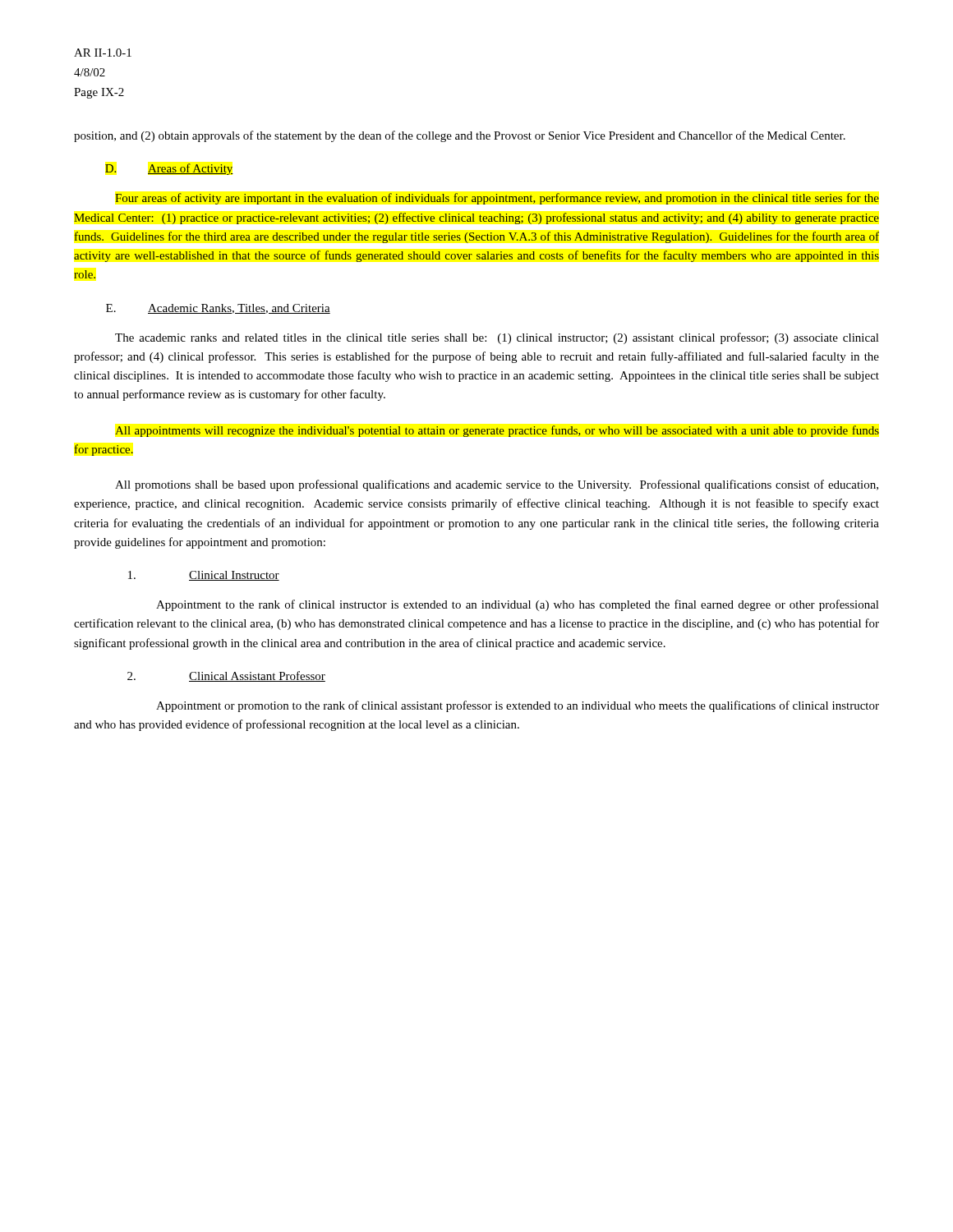953x1232 pixels.
Task: Click the passage that begins "The academic ranks"
Action: click(x=476, y=366)
